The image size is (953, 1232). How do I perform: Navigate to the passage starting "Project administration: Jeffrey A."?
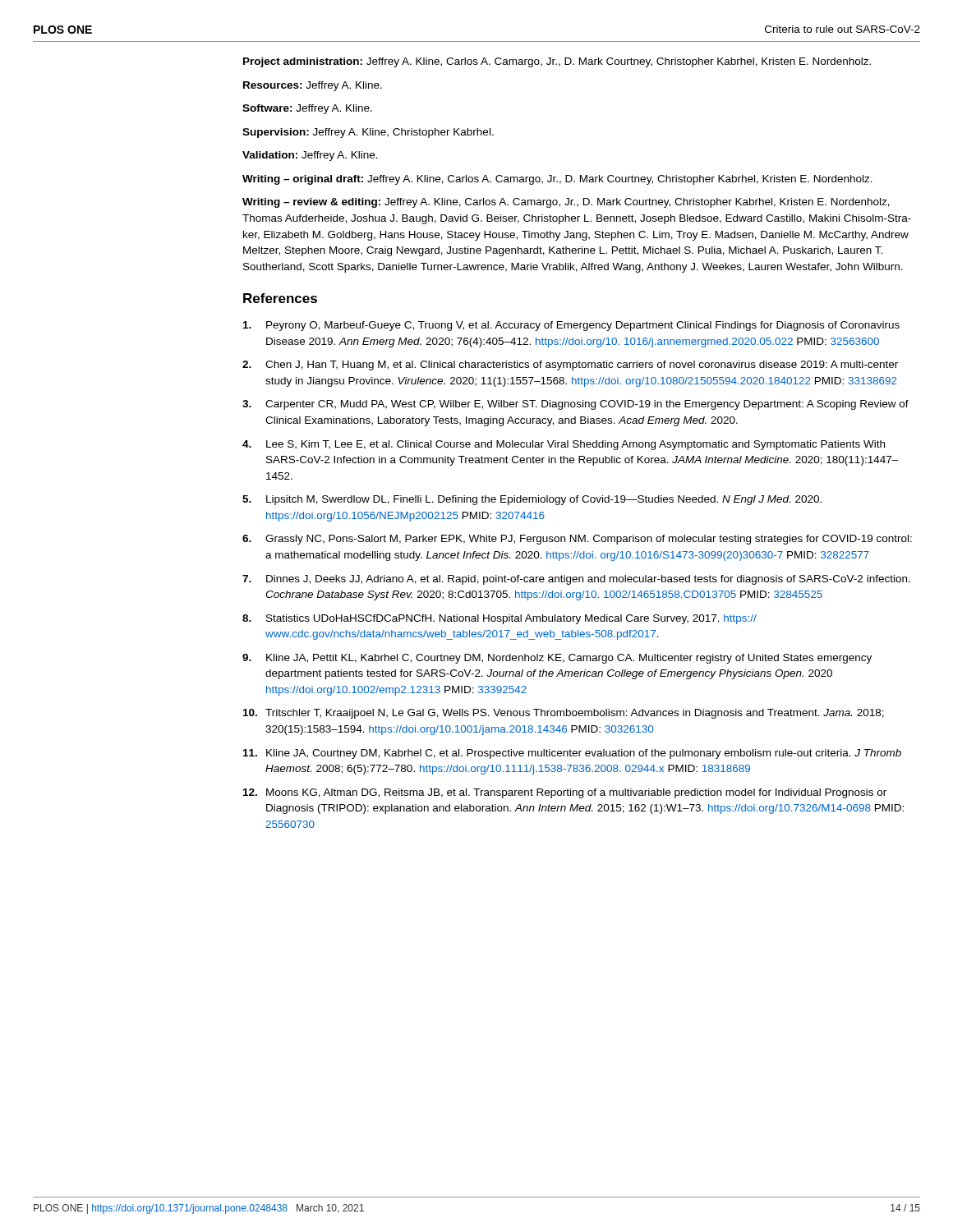557,61
